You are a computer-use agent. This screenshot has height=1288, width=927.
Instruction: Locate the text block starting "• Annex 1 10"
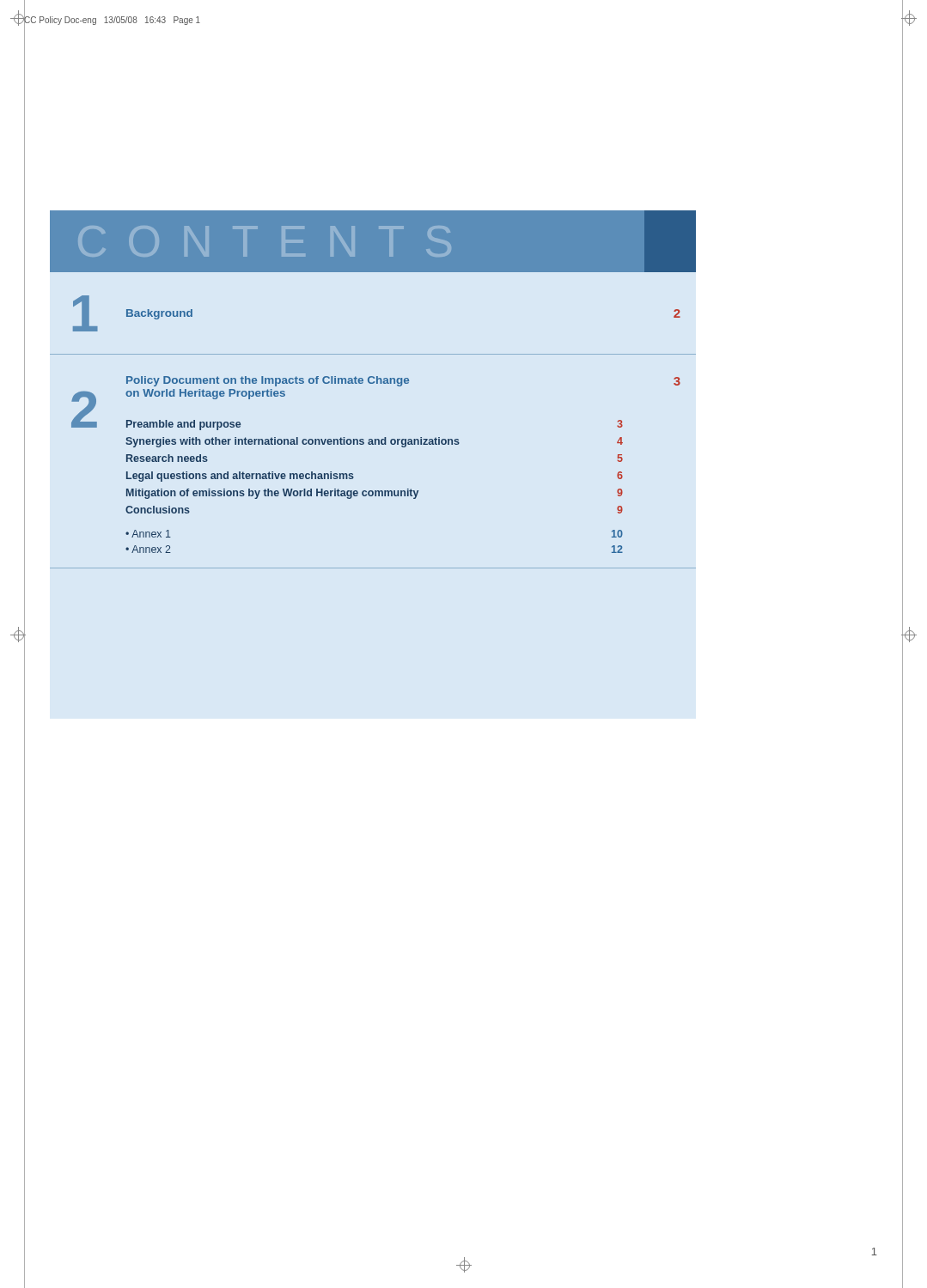point(146,534)
